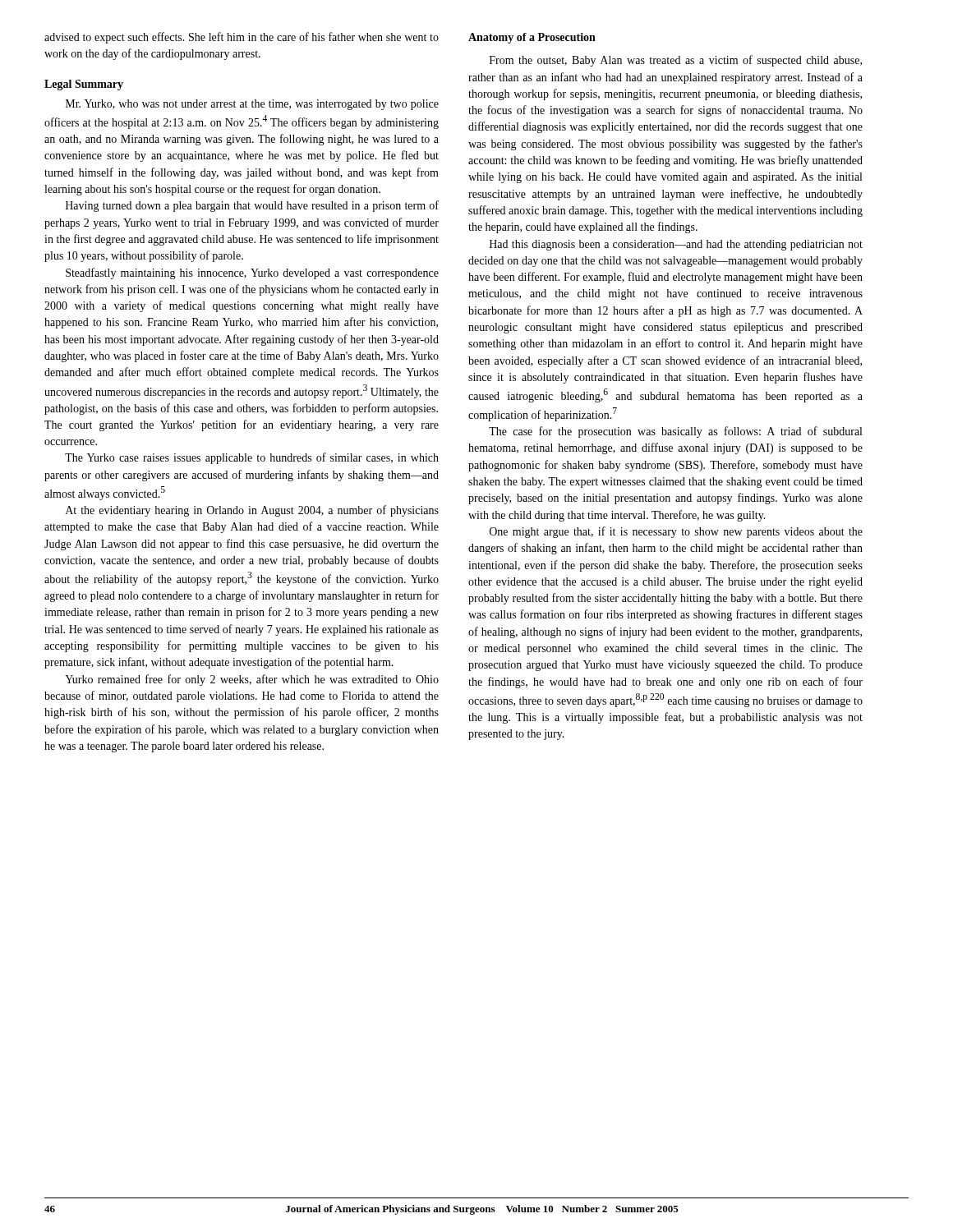Find the text starting "Had this diagnosis been a consideration—and had"

click(665, 330)
